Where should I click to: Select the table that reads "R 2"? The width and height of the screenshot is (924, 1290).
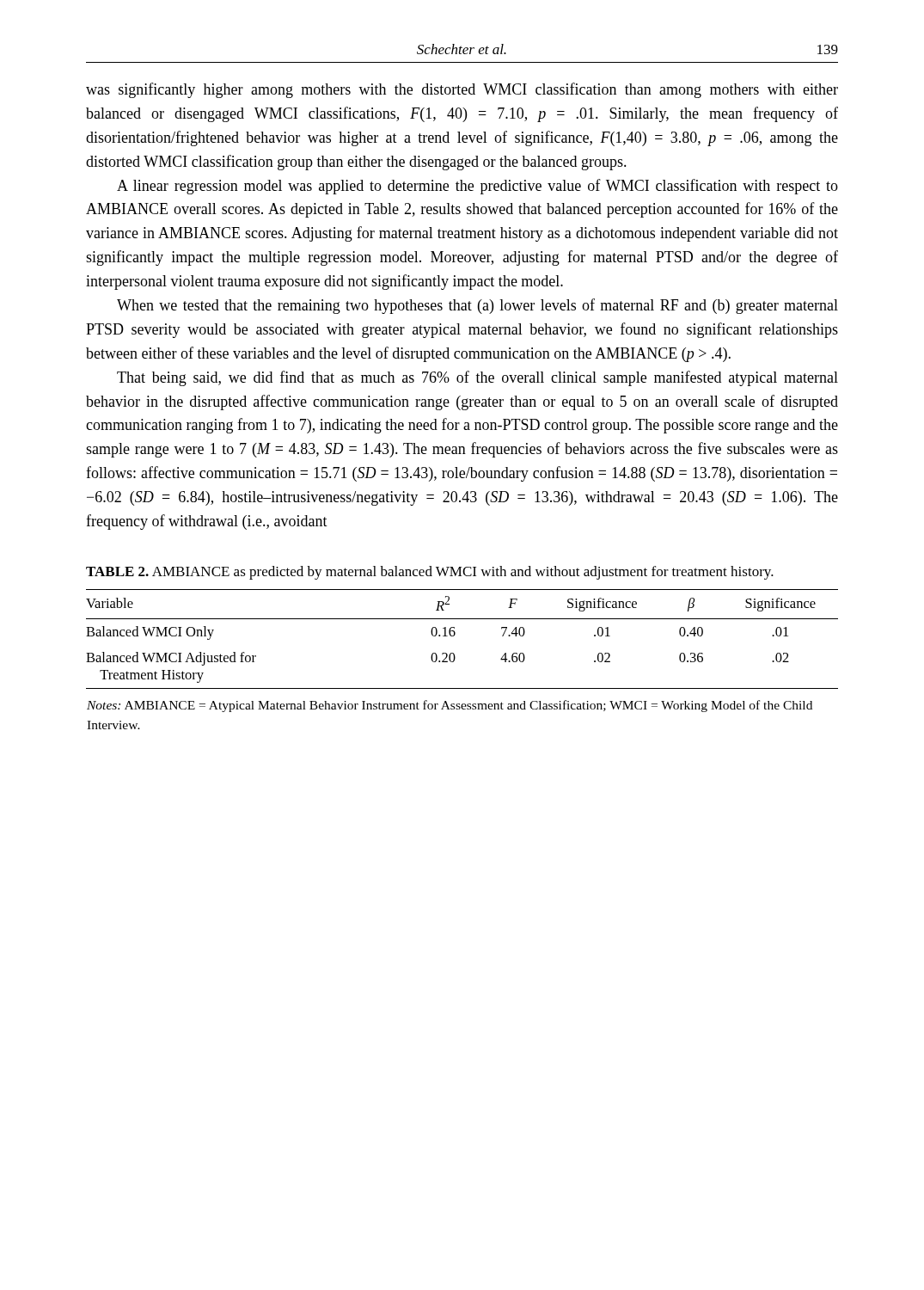(462, 662)
